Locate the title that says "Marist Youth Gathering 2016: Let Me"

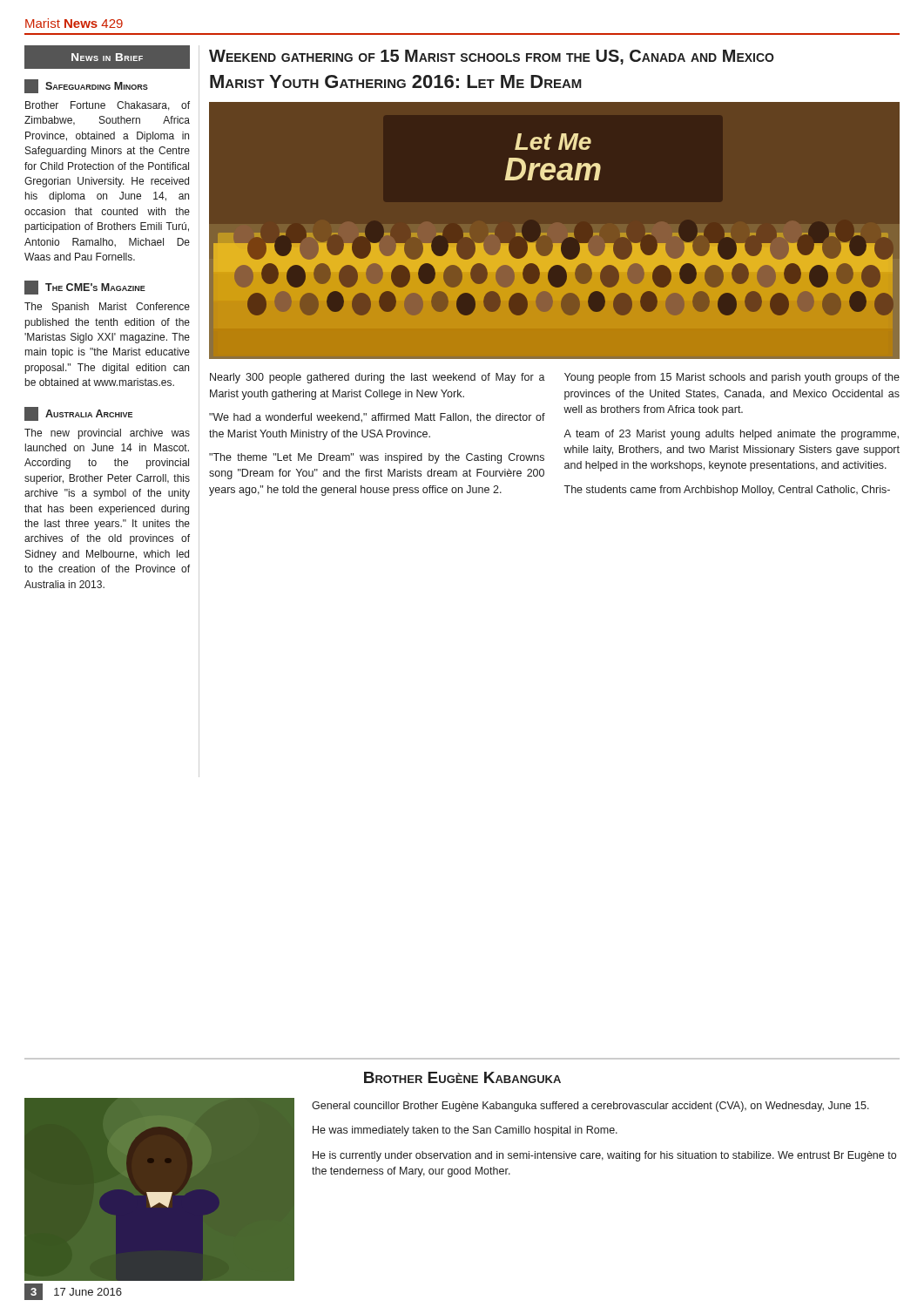[396, 81]
